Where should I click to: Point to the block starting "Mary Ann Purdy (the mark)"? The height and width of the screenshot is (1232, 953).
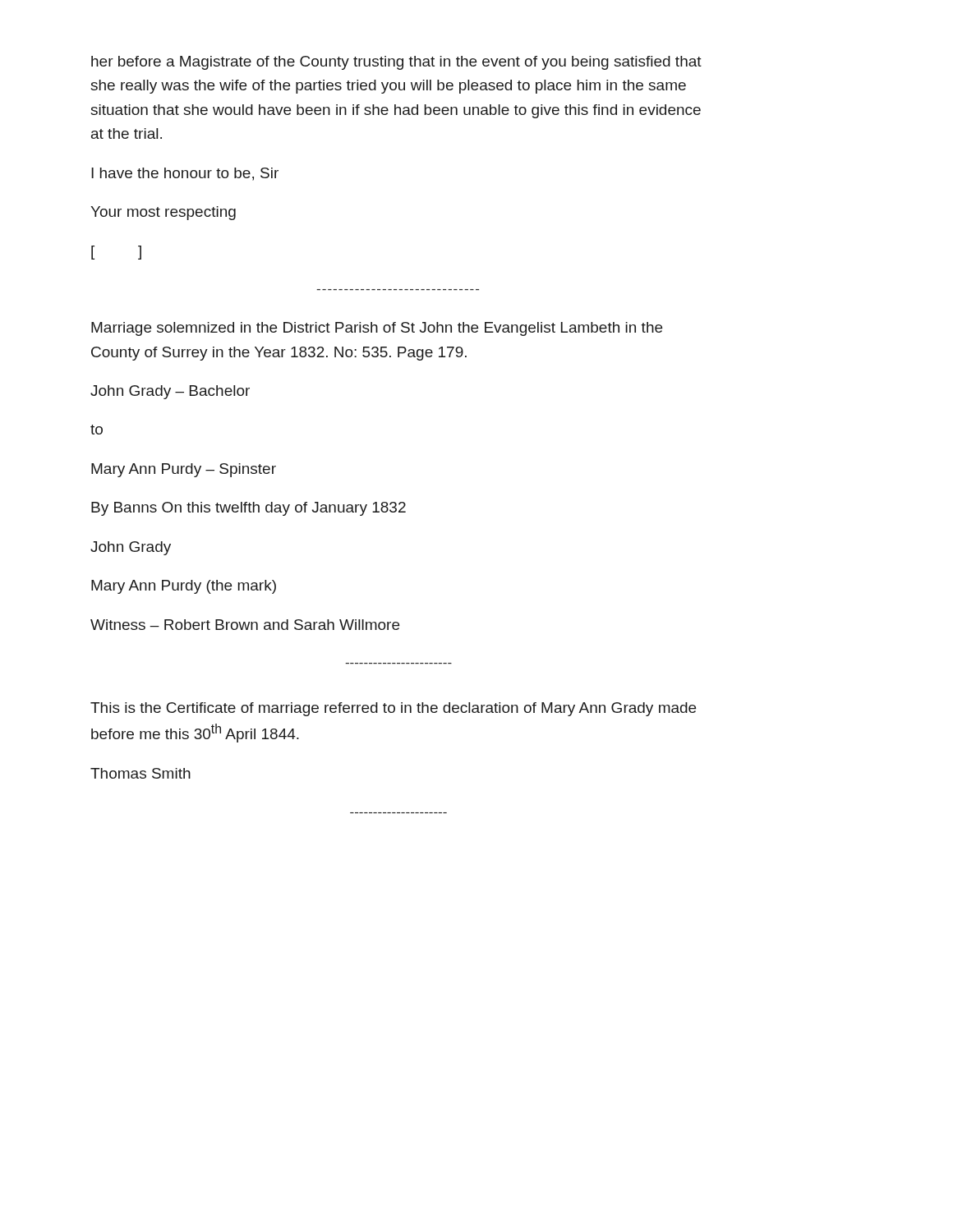pyautogui.click(x=184, y=585)
